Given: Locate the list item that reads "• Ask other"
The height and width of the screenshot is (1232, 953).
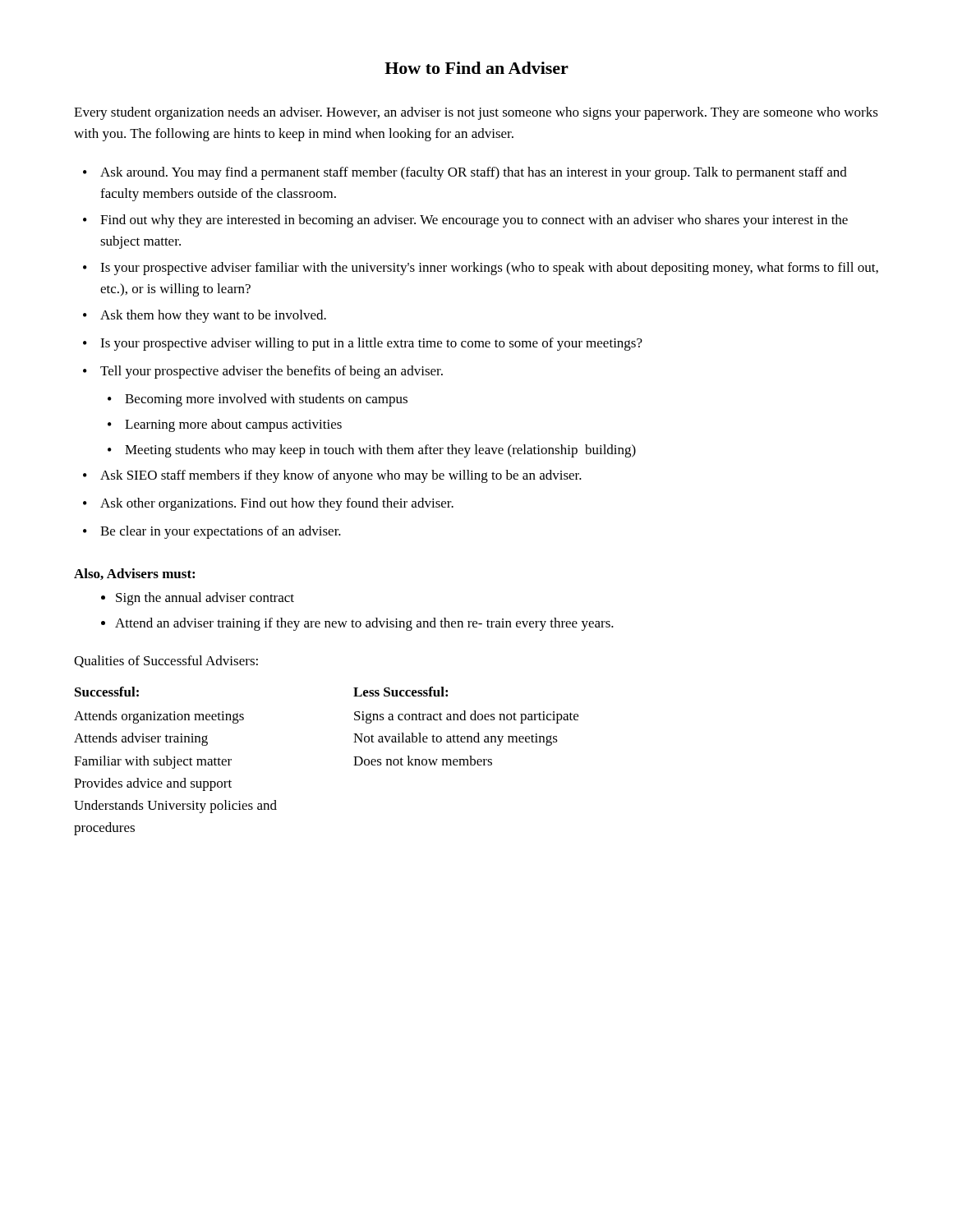Looking at the screenshot, I should [x=268, y=504].
